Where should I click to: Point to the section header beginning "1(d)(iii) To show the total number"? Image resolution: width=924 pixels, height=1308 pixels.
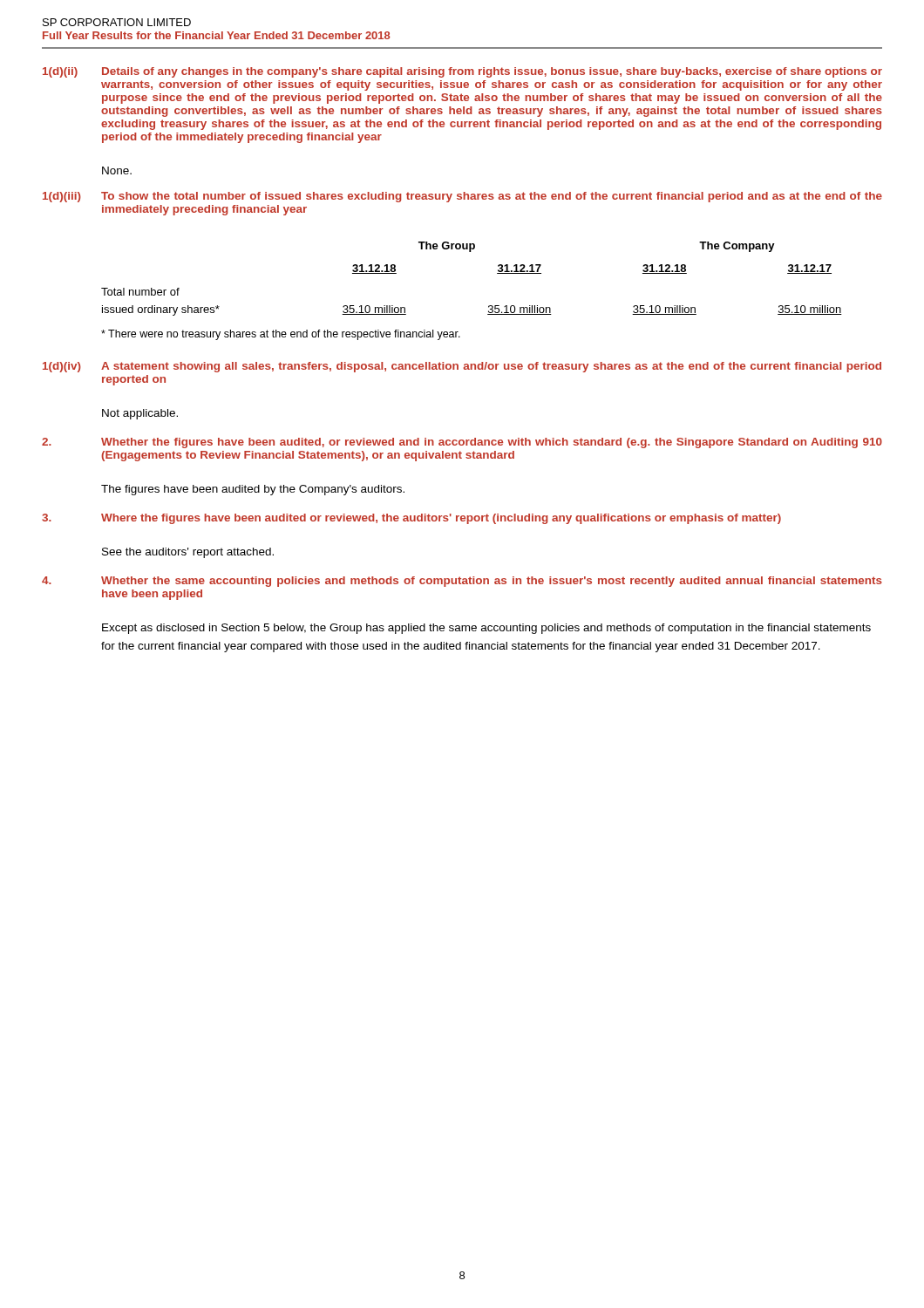pyautogui.click(x=462, y=202)
